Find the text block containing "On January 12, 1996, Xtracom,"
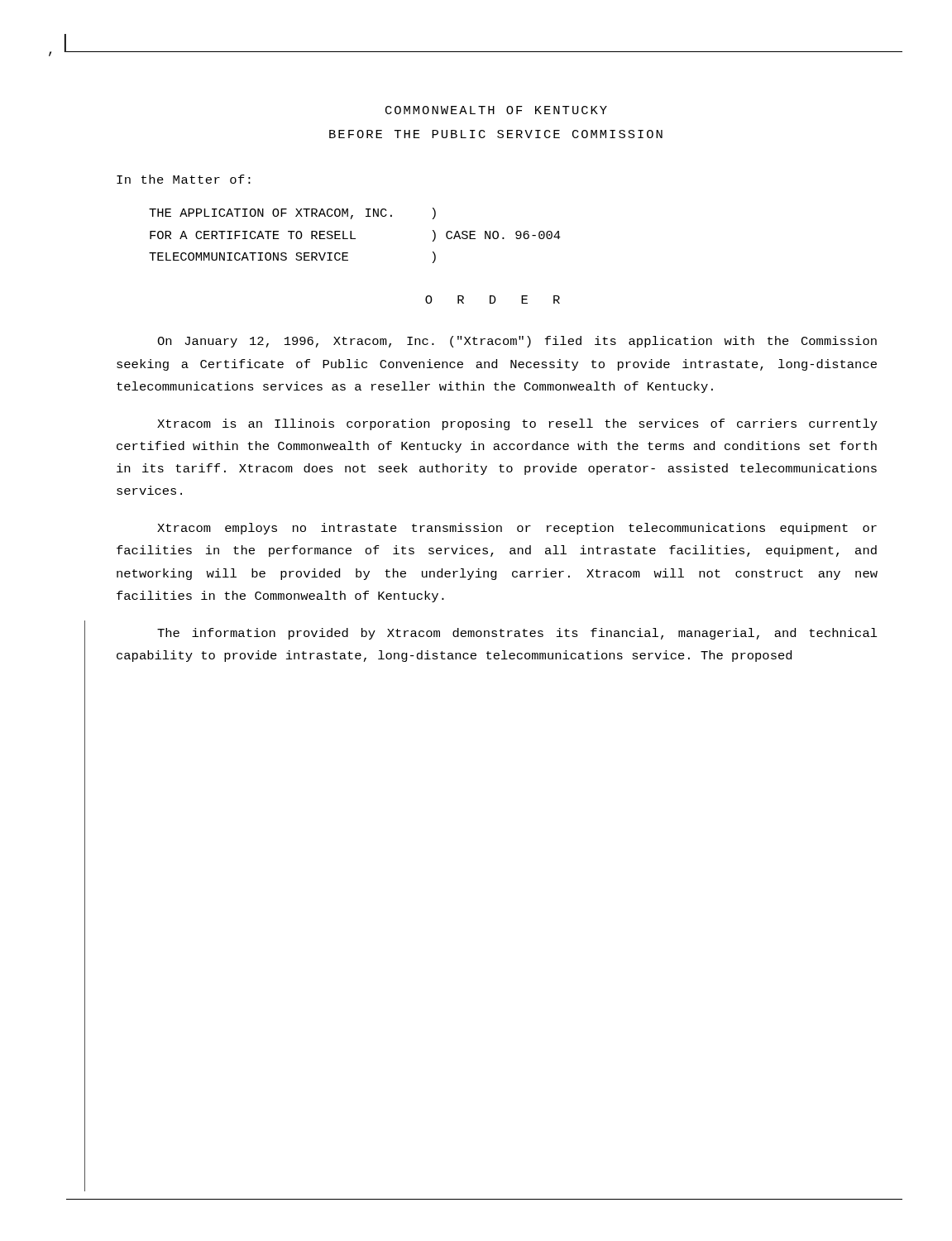952x1241 pixels. tap(497, 364)
